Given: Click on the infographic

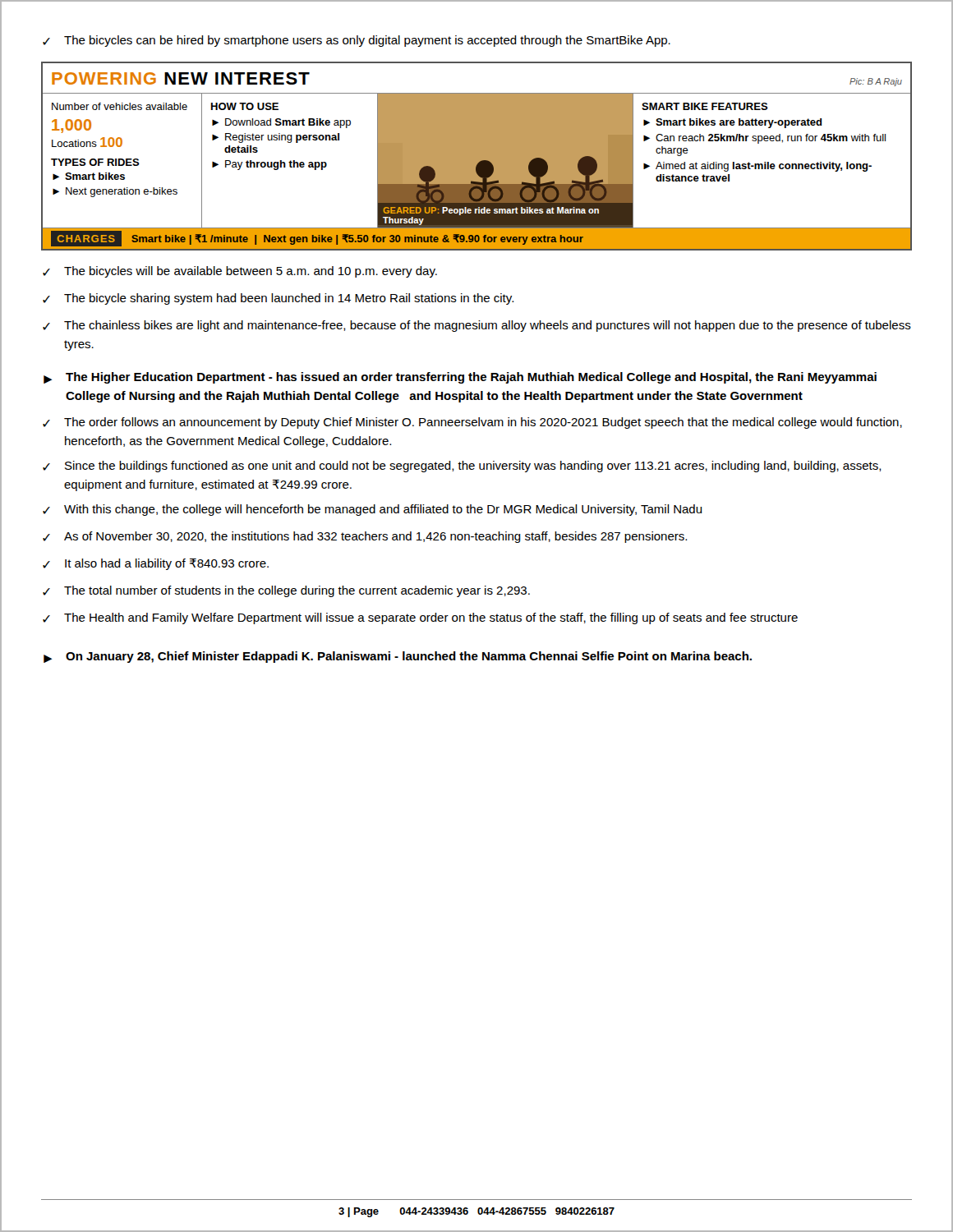Looking at the screenshot, I should (476, 156).
